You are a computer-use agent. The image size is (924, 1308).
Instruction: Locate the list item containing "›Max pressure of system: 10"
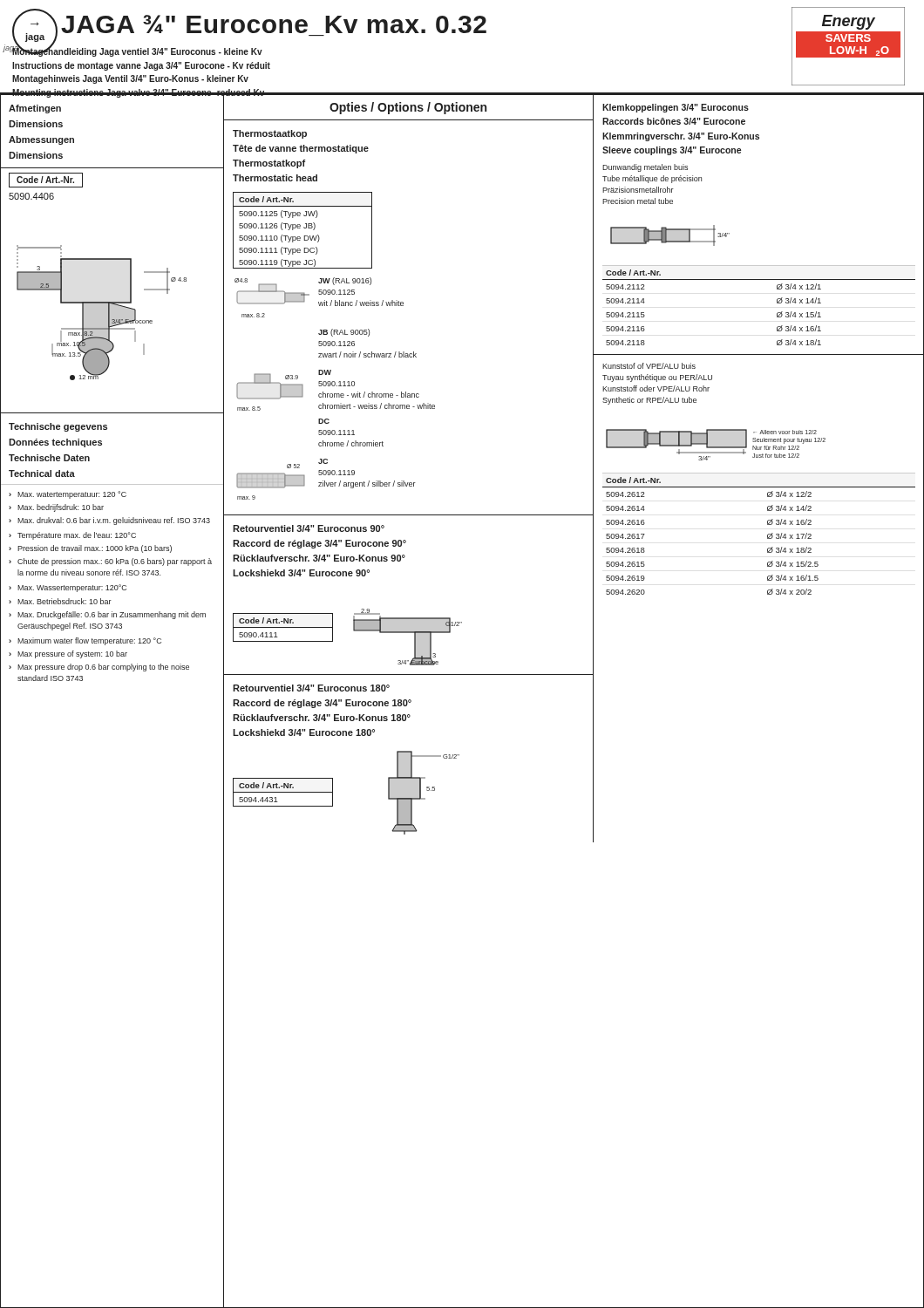click(x=68, y=654)
